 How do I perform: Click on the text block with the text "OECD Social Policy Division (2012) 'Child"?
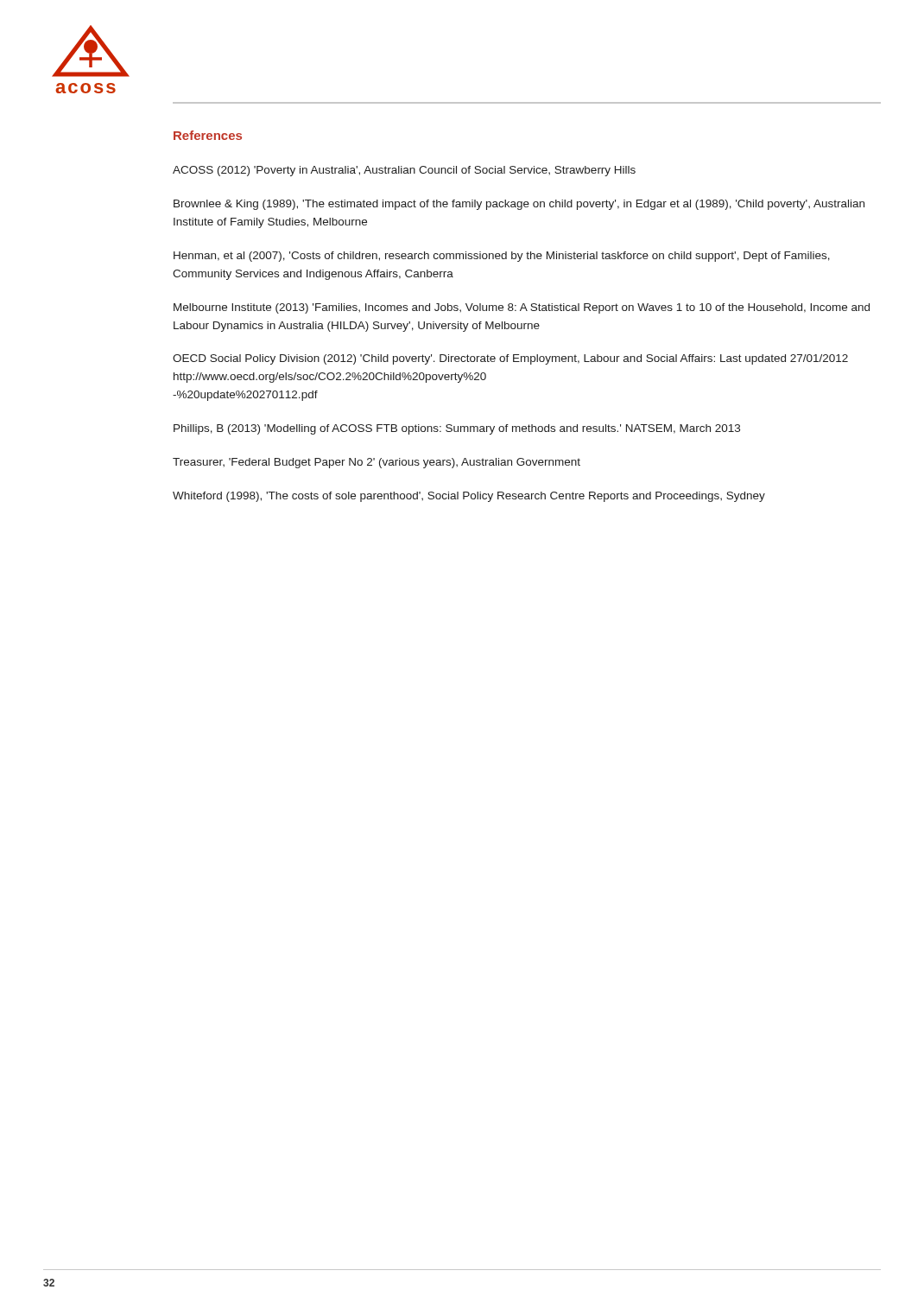click(x=510, y=359)
